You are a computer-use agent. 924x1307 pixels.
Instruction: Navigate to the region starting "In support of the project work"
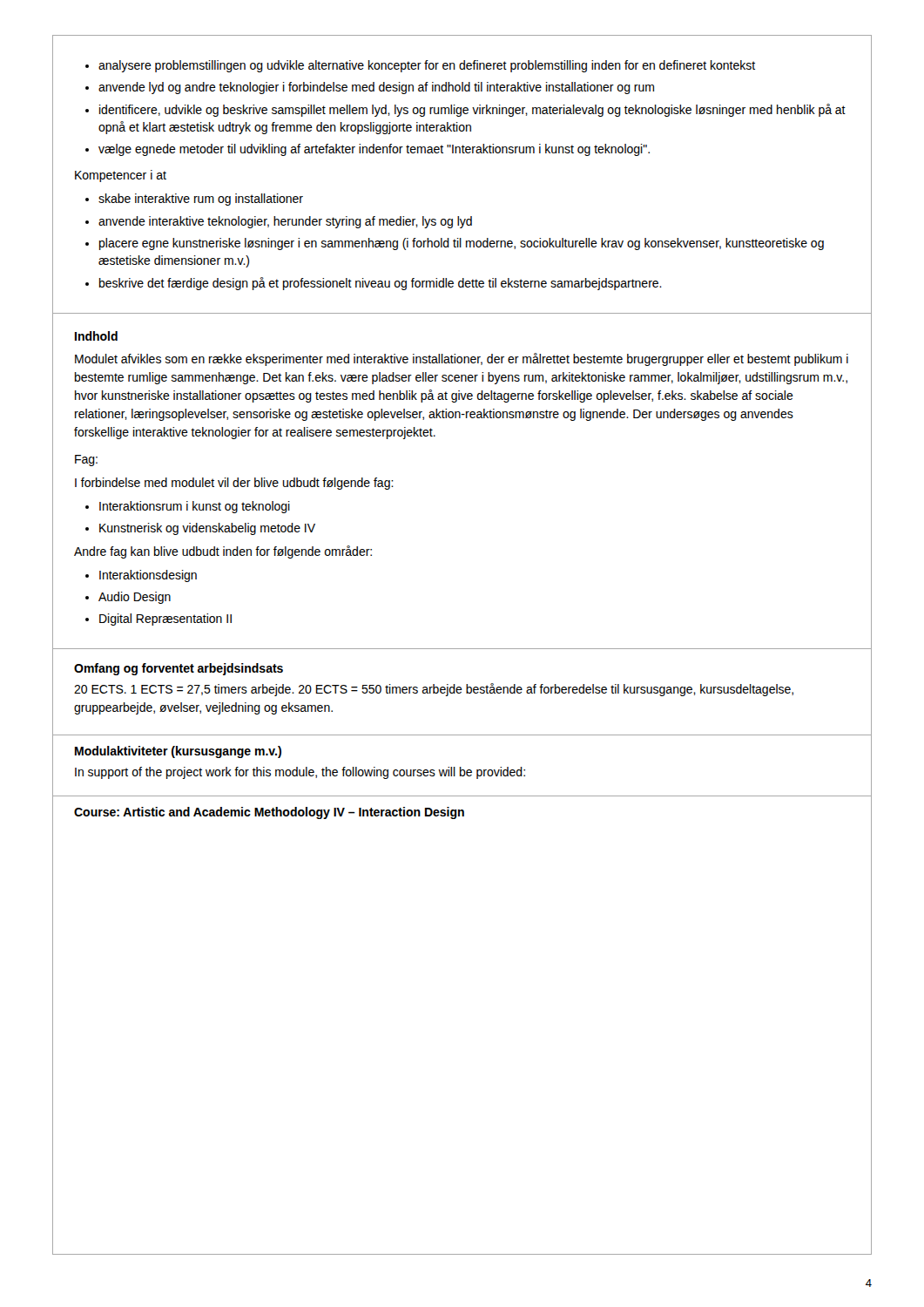300,772
